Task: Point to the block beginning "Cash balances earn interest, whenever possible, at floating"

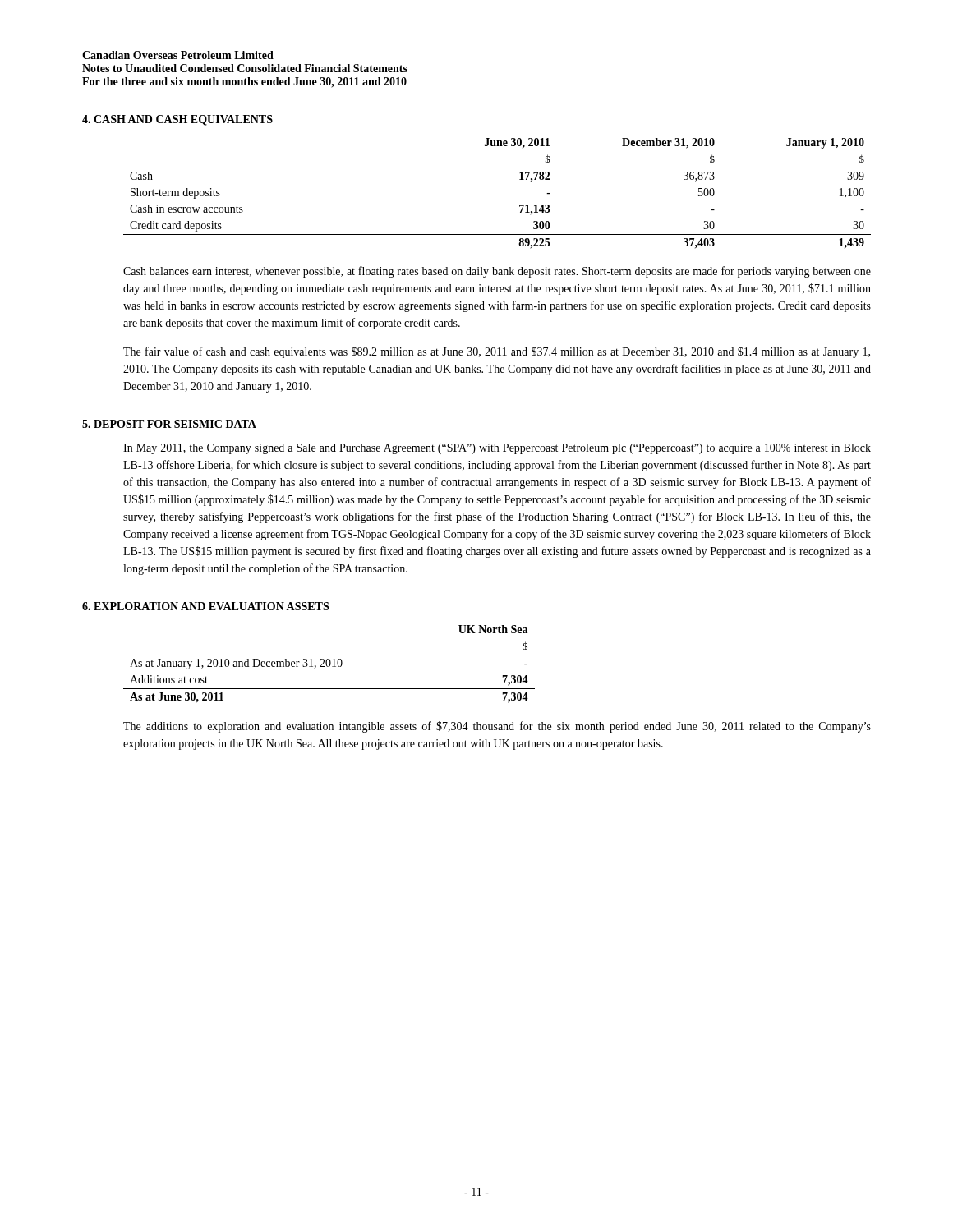Action: pos(497,297)
